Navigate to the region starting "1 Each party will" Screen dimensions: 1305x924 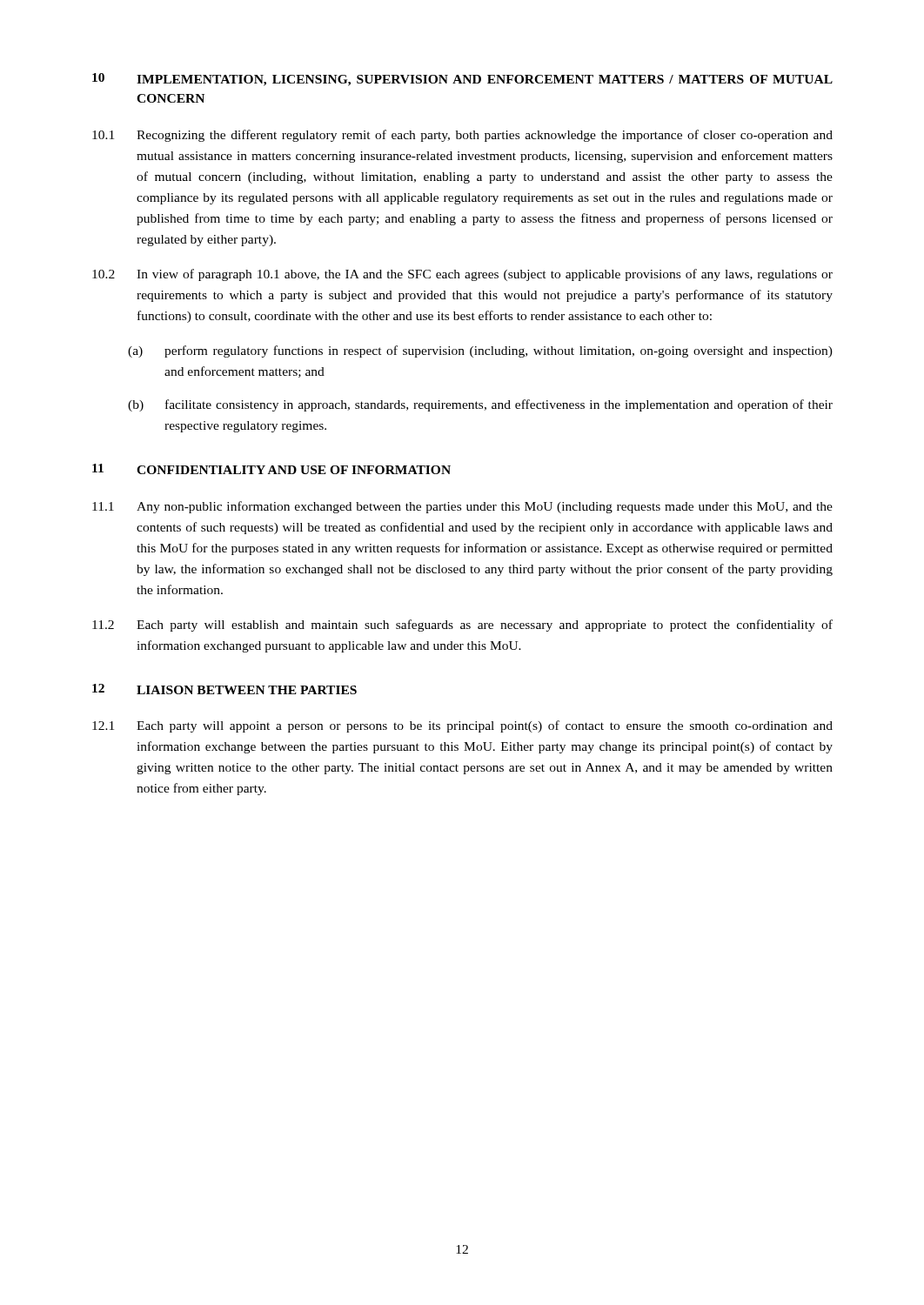point(462,757)
